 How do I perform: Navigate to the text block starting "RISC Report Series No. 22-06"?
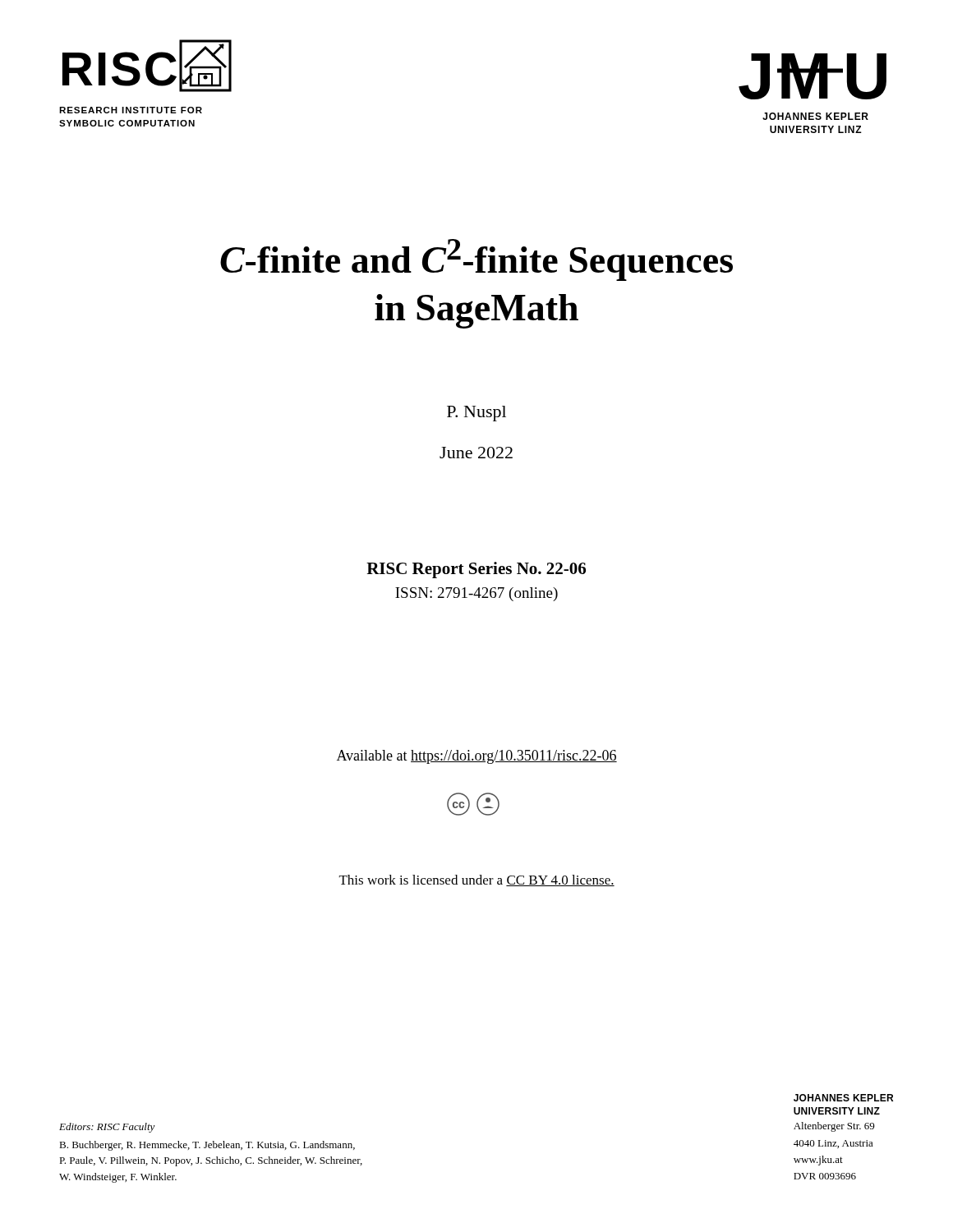[x=476, y=569]
